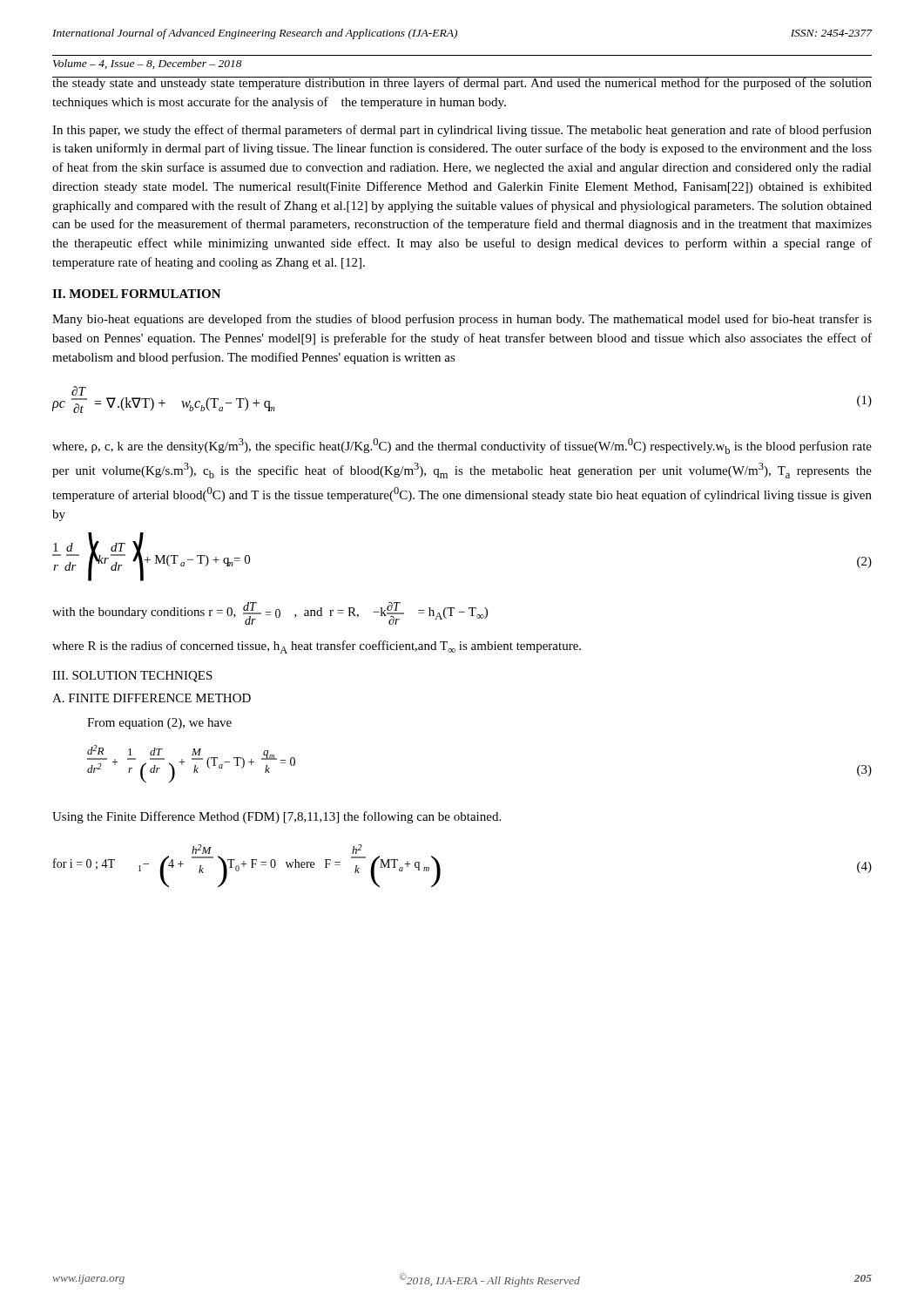Locate the text block that says "where R is the radius of concerned"
The width and height of the screenshot is (924, 1307).
[462, 648]
